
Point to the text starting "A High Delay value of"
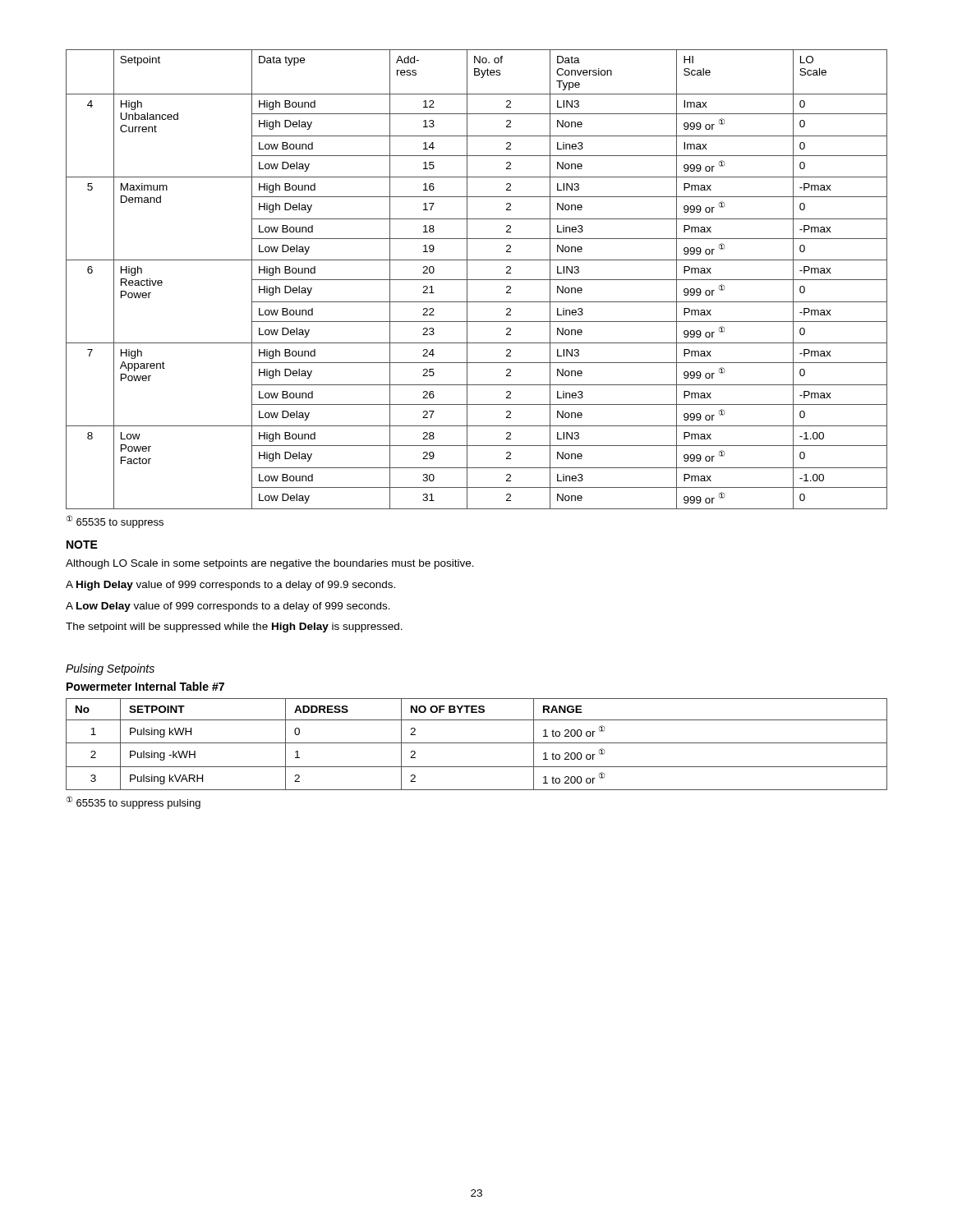point(231,584)
